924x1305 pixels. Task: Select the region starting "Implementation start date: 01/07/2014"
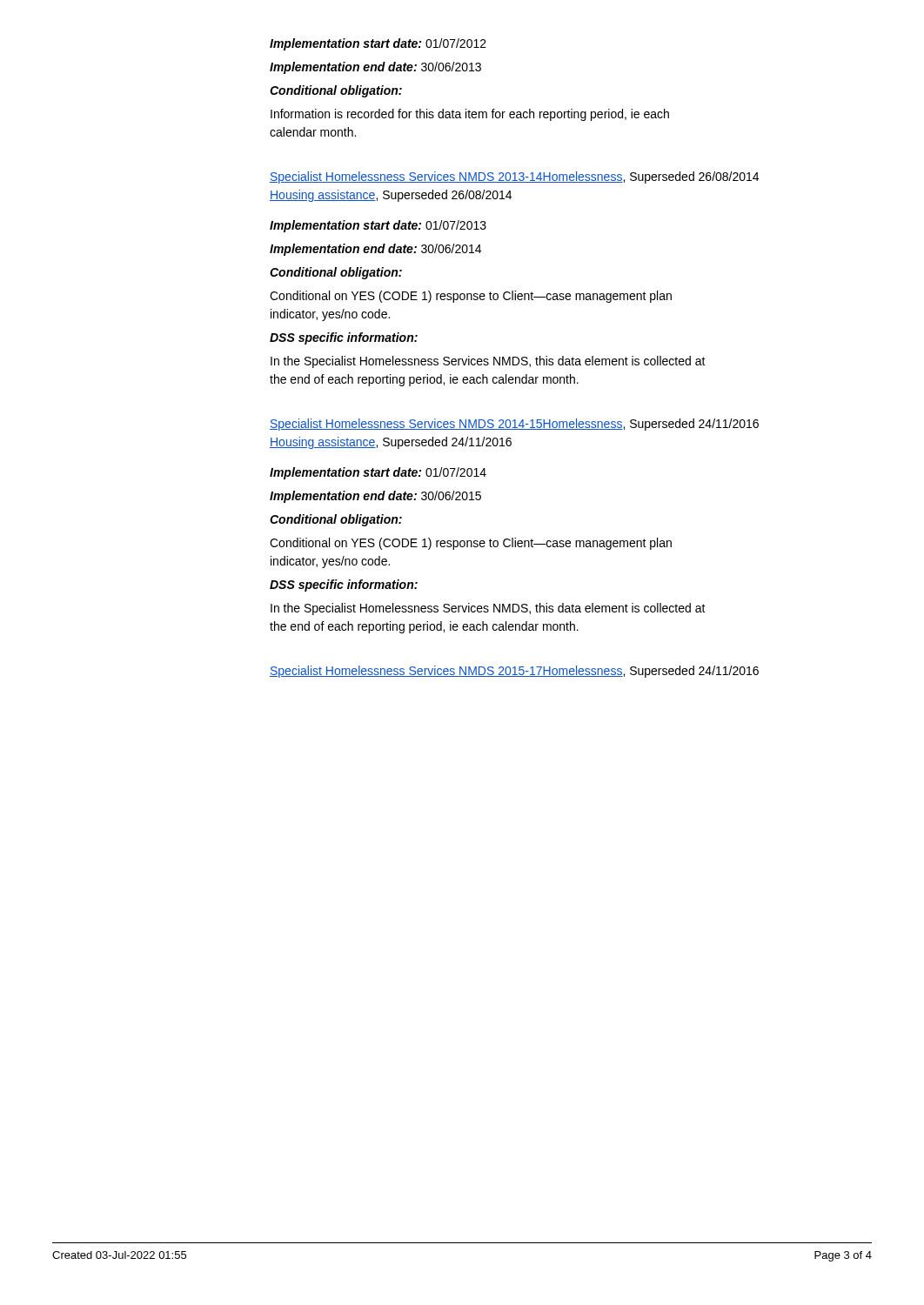tap(378, 472)
